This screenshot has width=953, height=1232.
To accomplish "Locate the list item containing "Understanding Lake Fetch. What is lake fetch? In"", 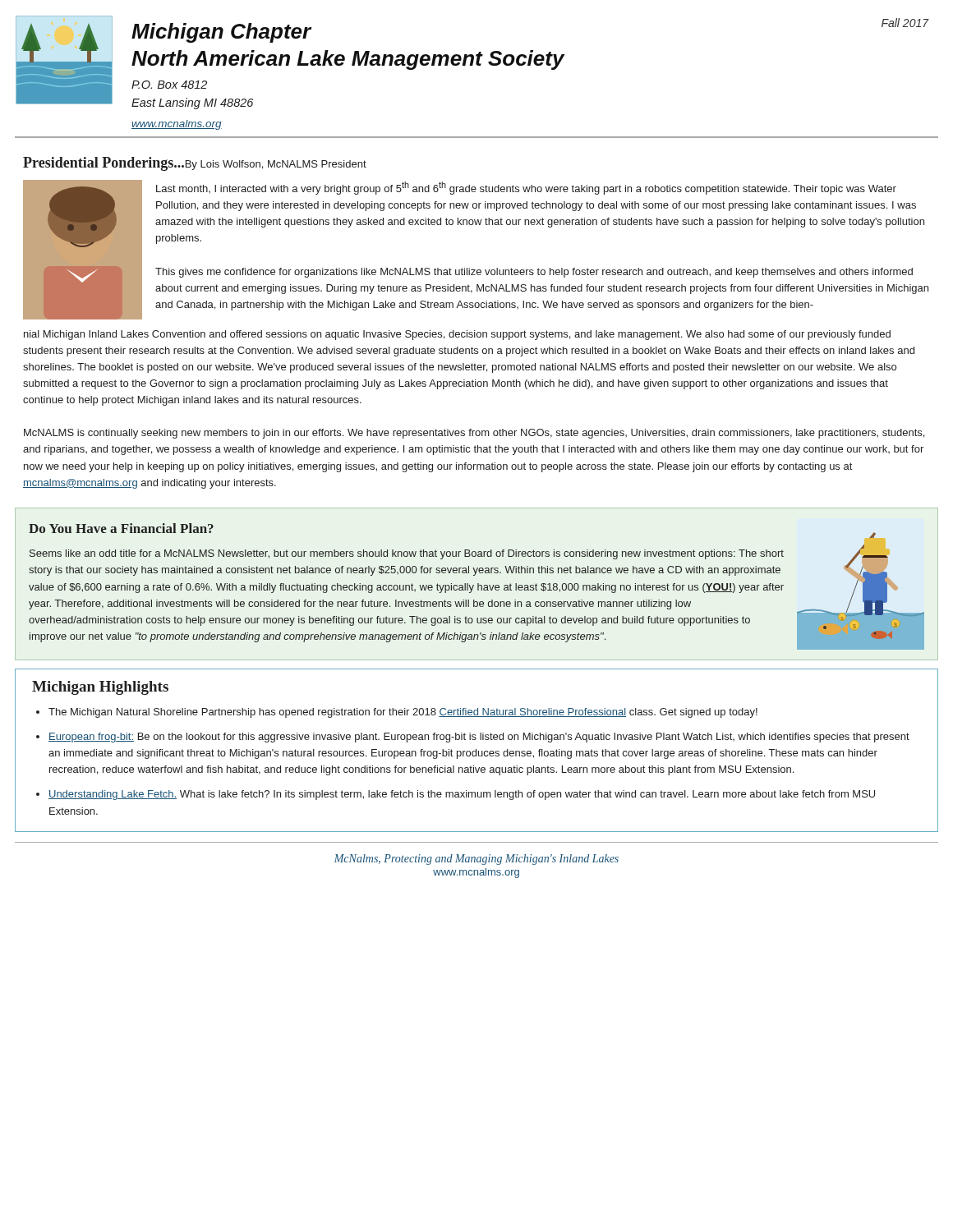I will [462, 802].
